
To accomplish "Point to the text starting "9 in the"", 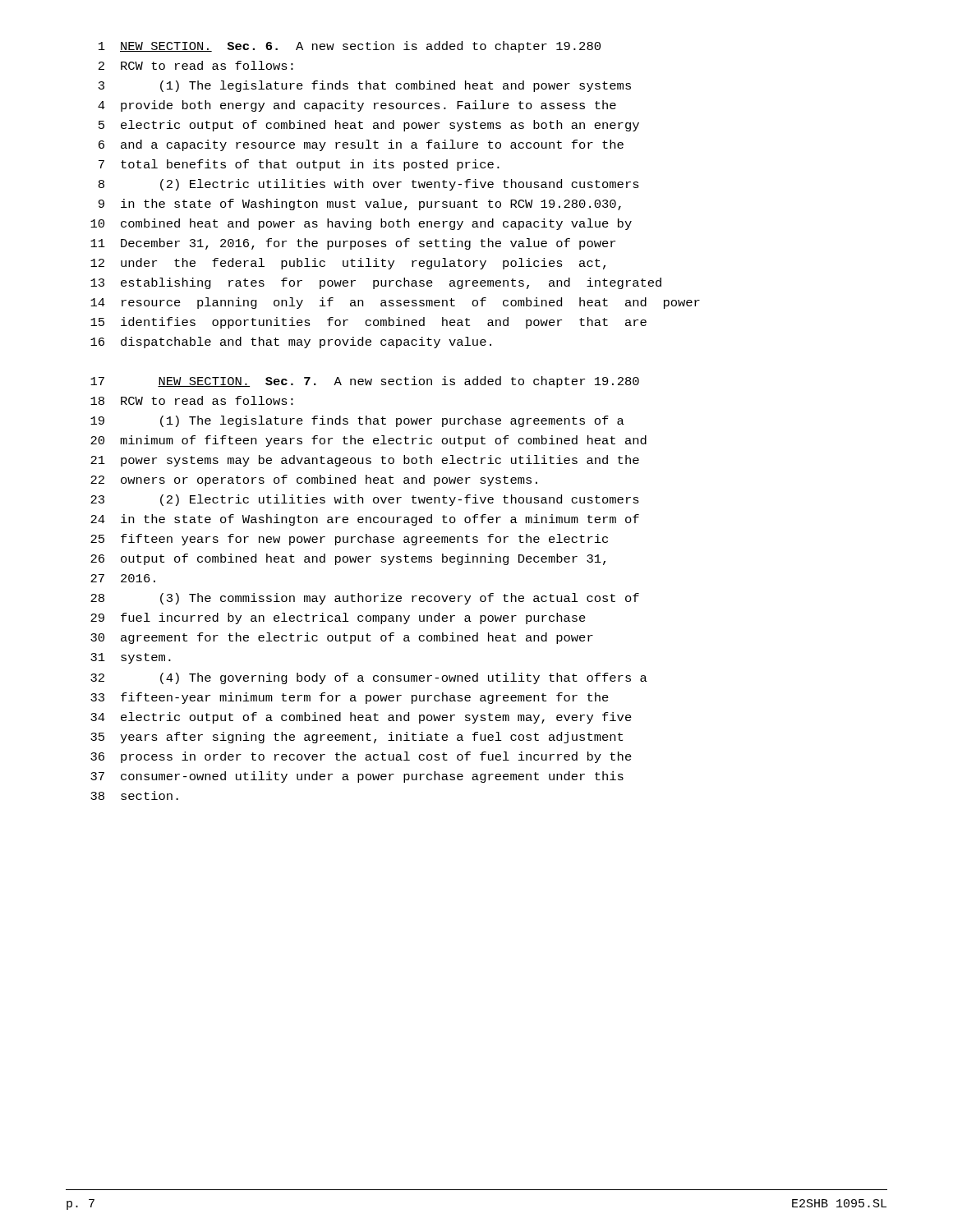I will click(x=476, y=205).
